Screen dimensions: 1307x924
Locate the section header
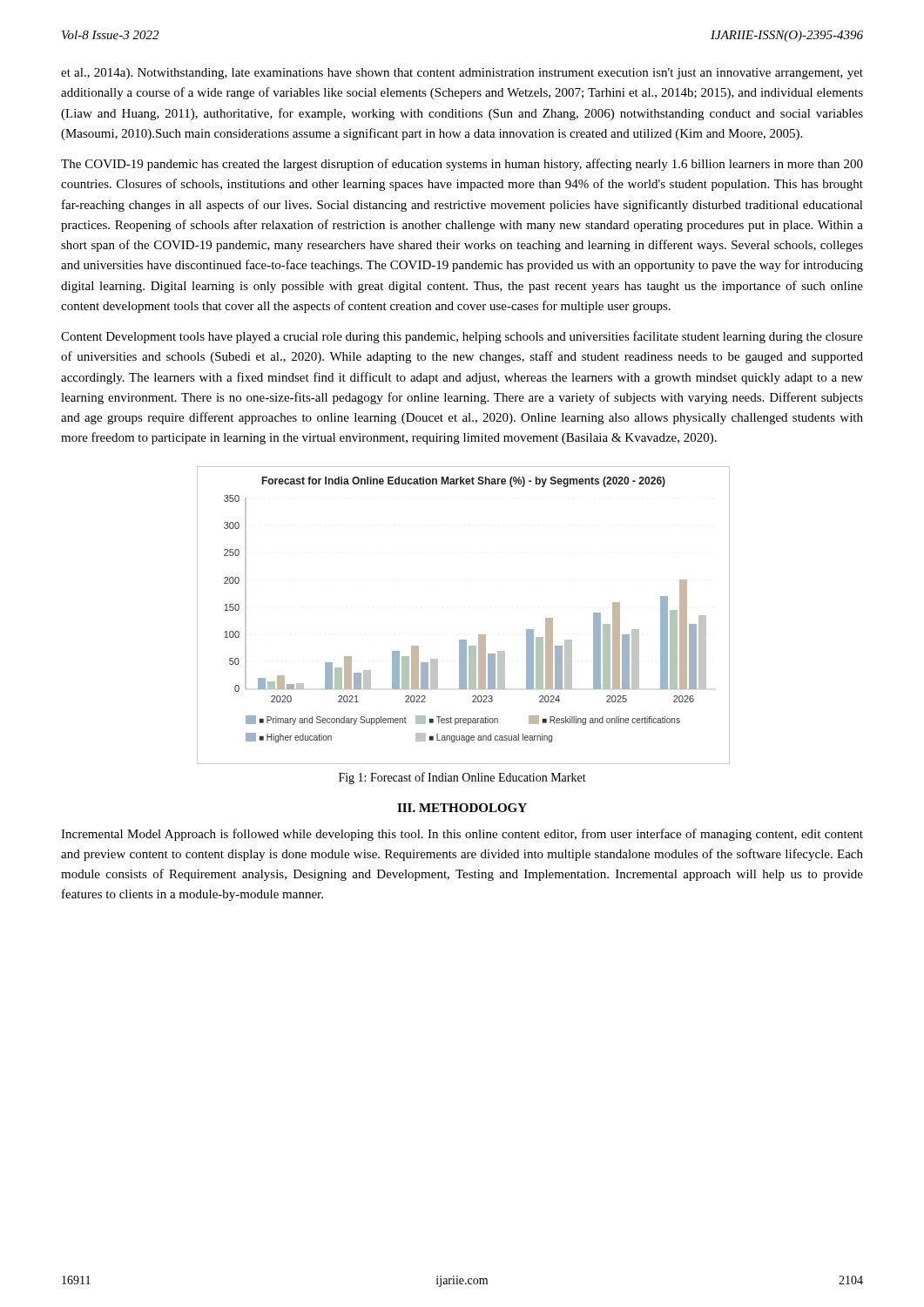click(x=462, y=807)
